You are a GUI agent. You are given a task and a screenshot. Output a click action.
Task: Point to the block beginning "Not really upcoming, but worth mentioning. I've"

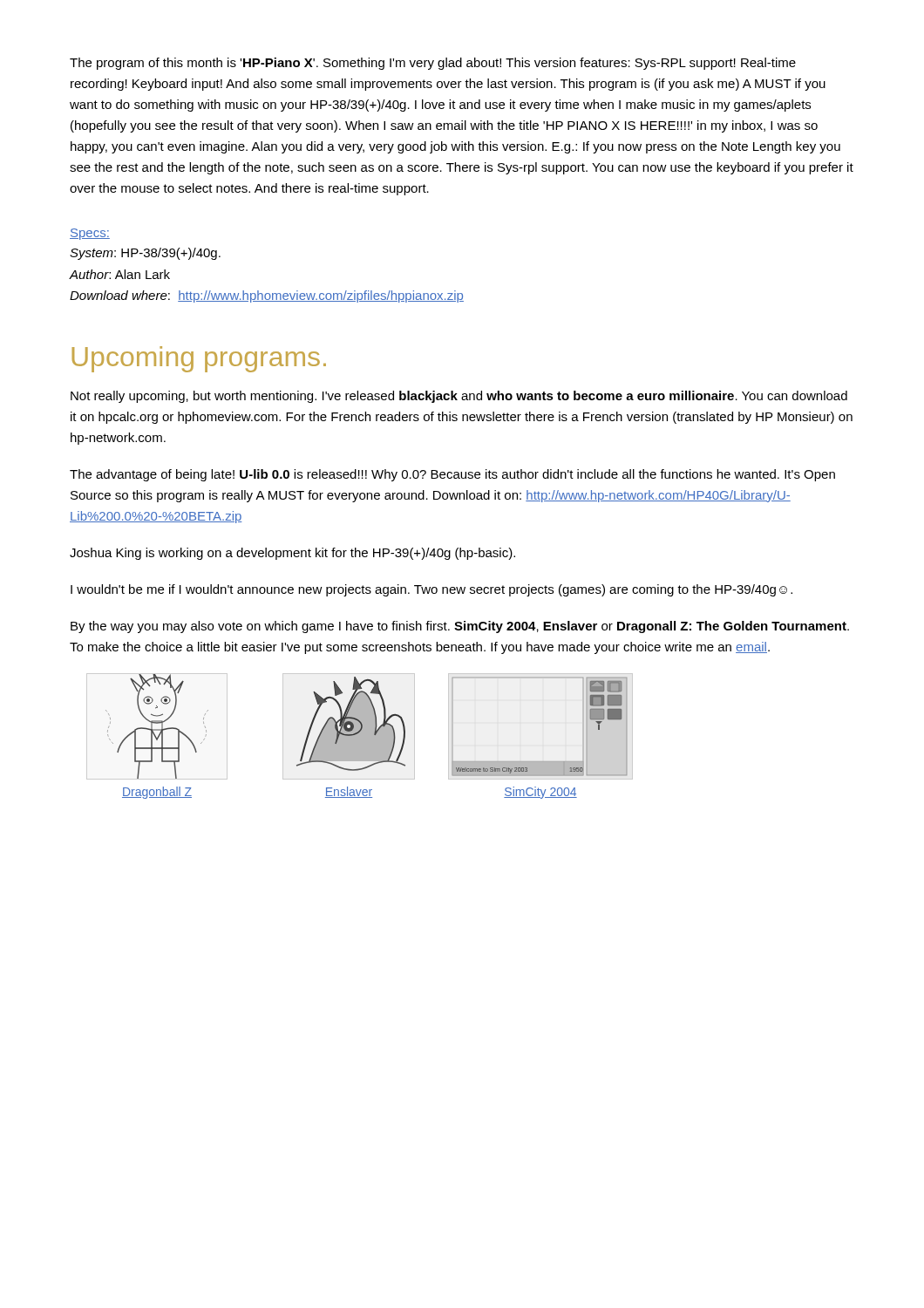pos(461,416)
